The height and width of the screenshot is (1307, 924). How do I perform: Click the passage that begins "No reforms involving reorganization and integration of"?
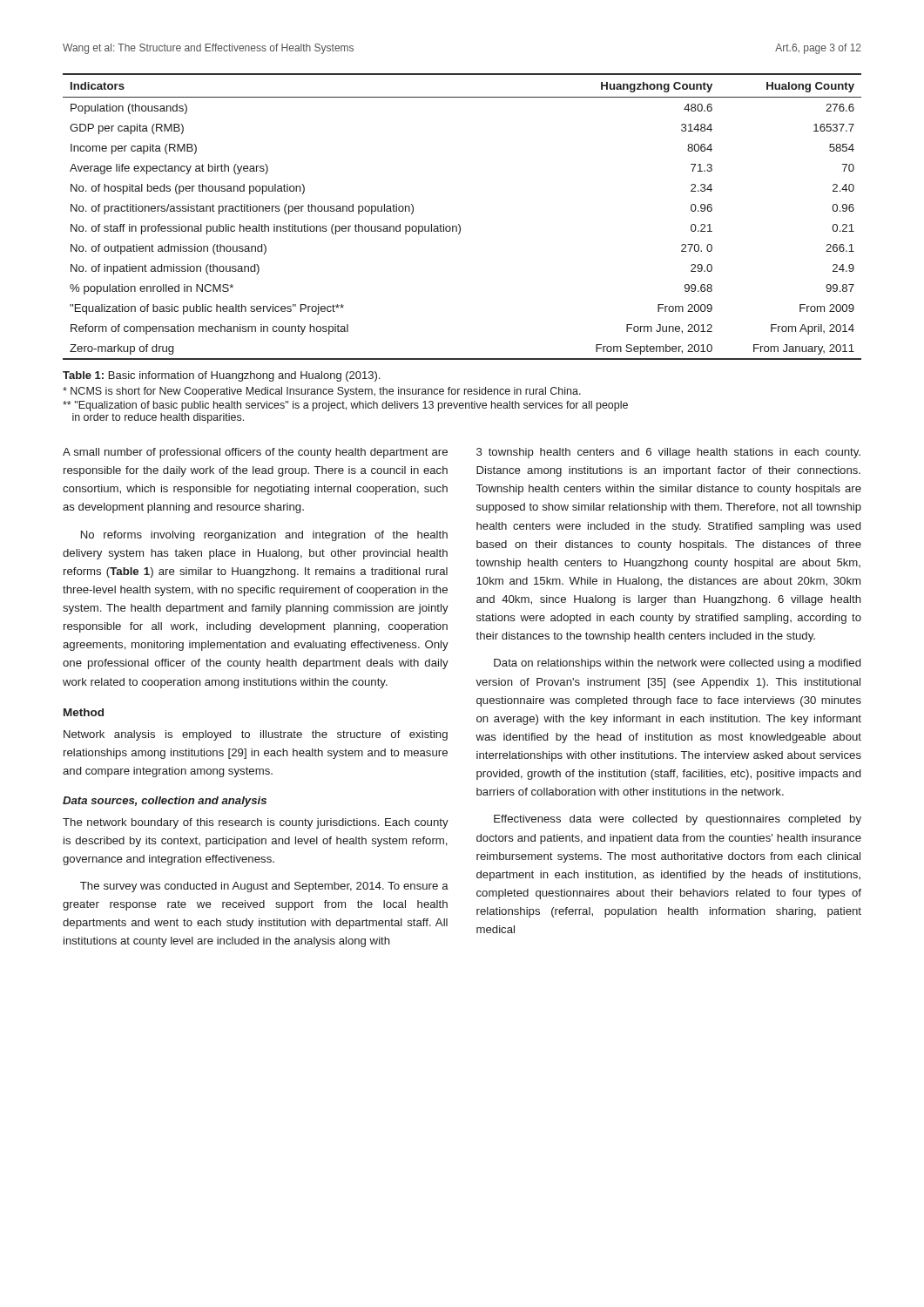255,608
